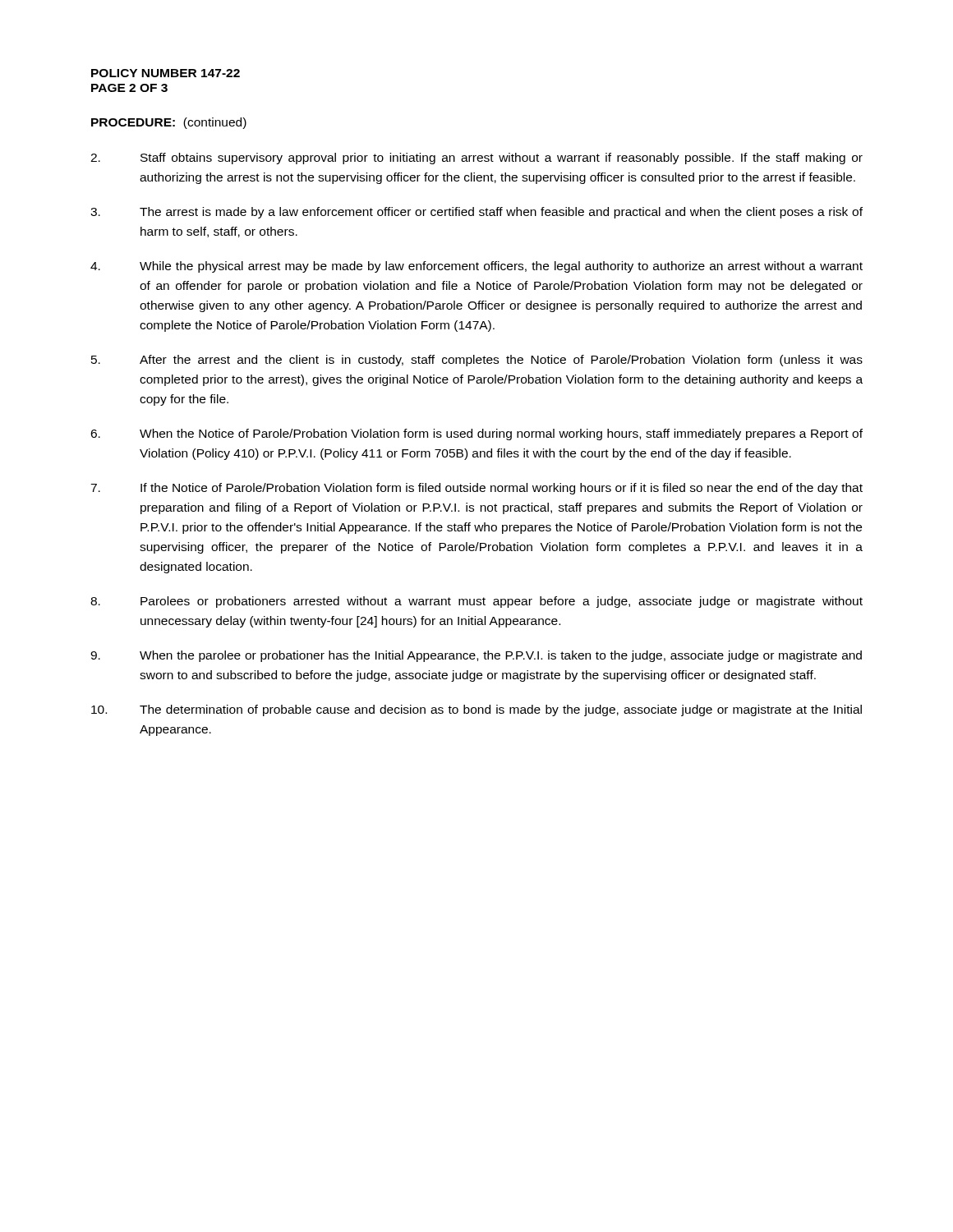953x1232 pixels.
Task: Point to the block beginning "6. When the Notice of Parole/Probation Violation"
Action: (476, 444)
